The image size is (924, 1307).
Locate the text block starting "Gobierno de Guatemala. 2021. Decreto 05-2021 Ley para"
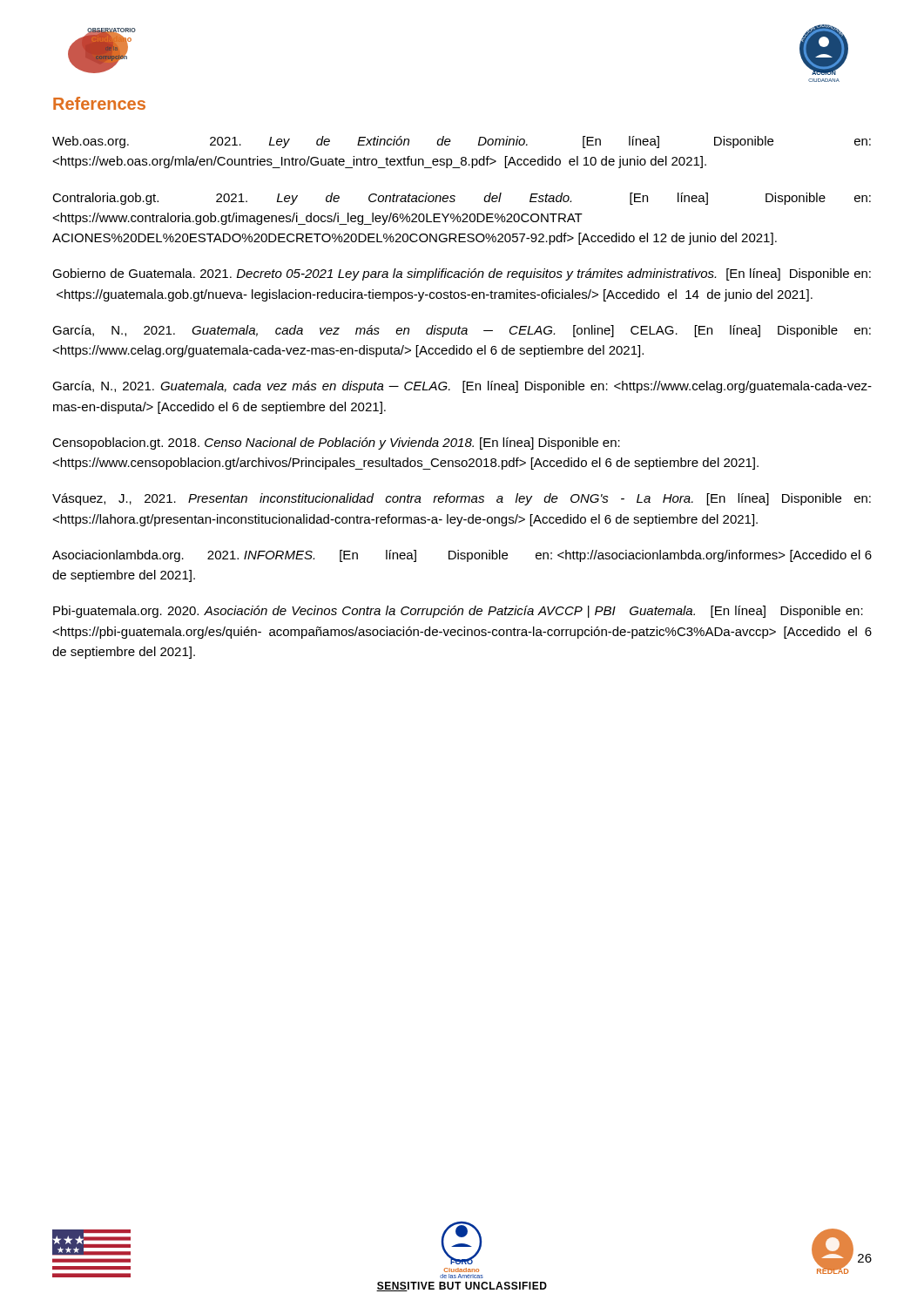click(462, 283)
